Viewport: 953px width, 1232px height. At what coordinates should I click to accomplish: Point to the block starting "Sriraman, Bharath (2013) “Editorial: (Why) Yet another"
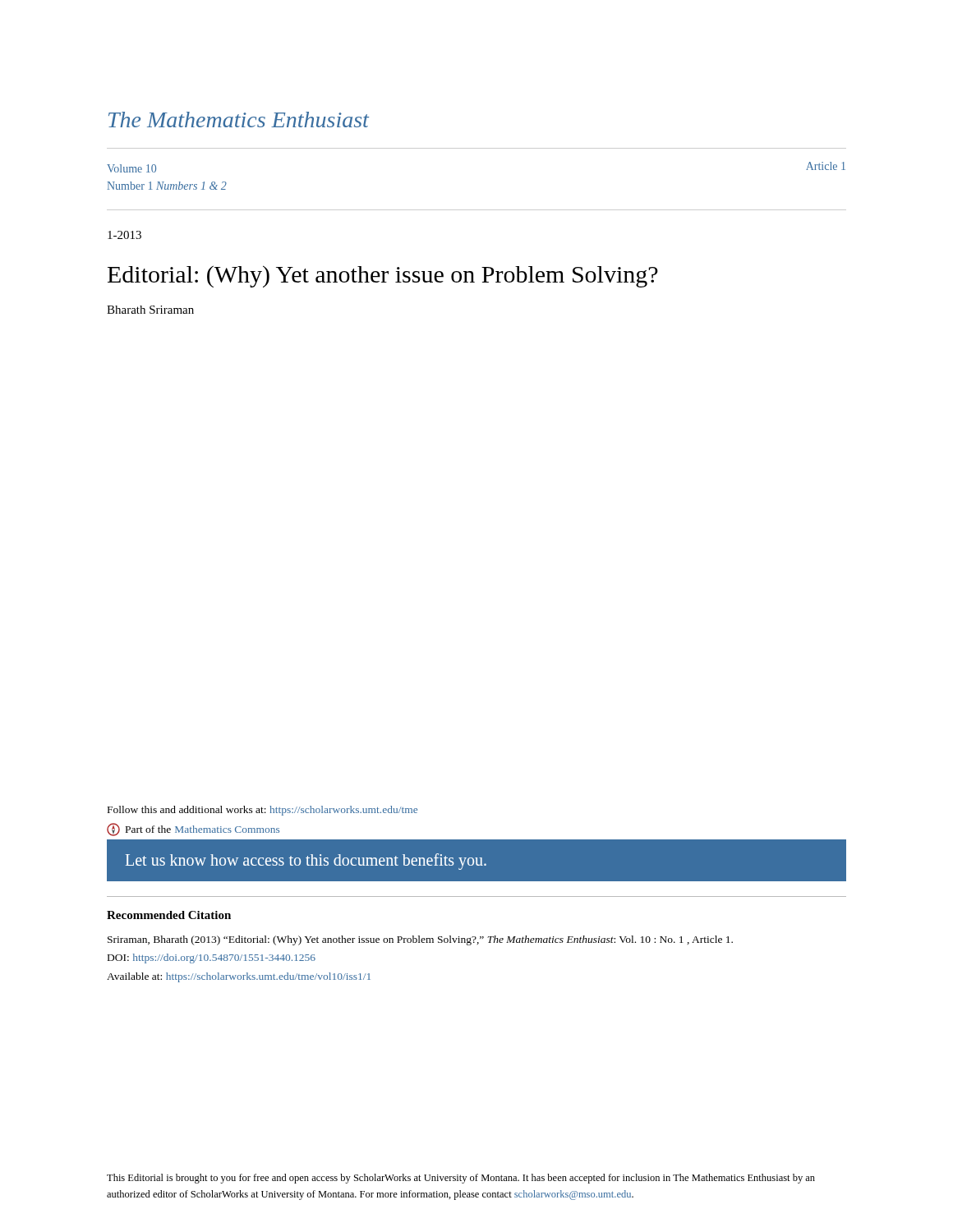(x=420, y=940)
